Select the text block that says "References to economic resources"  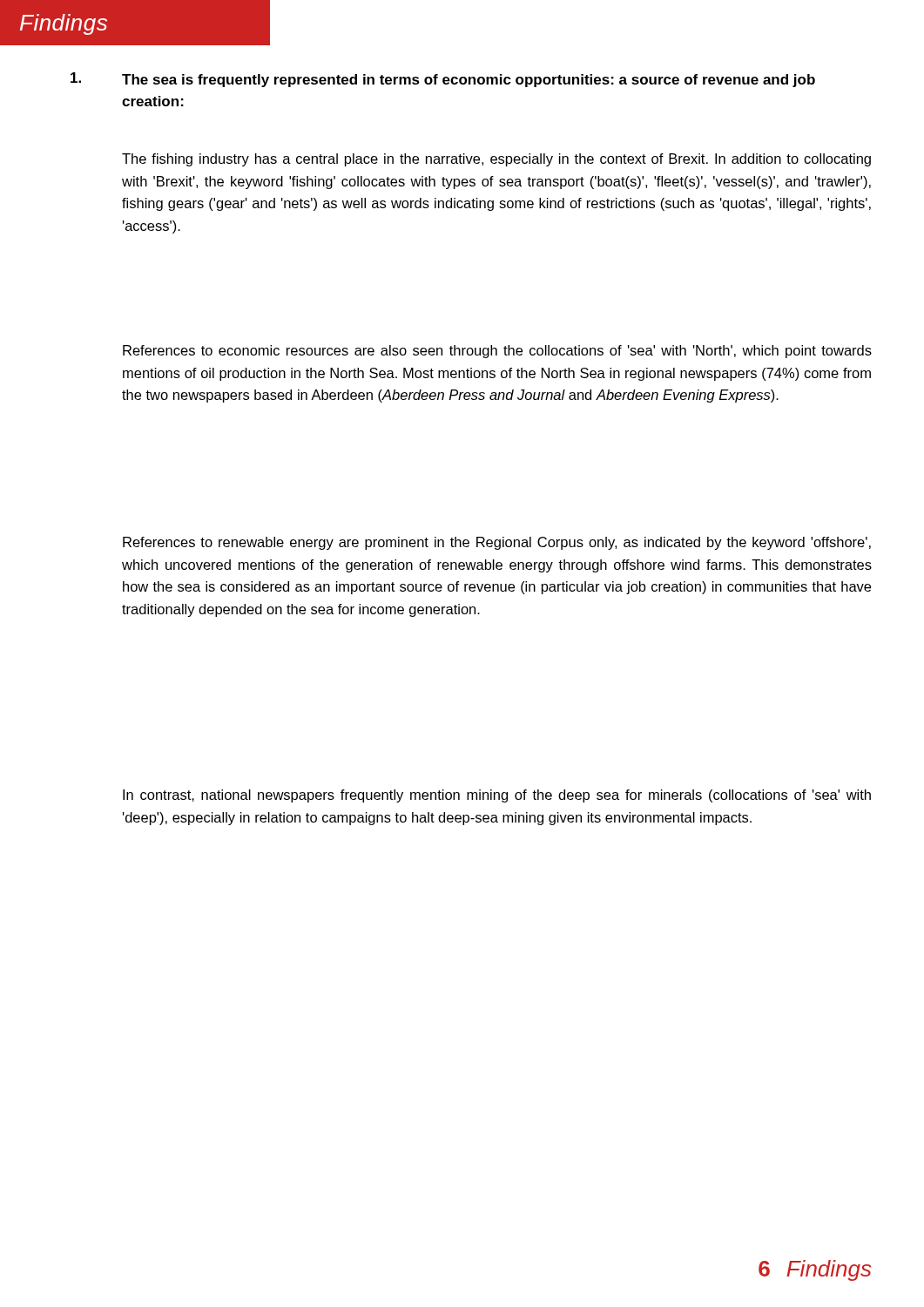pyautogui.click(x=497, y=373)
